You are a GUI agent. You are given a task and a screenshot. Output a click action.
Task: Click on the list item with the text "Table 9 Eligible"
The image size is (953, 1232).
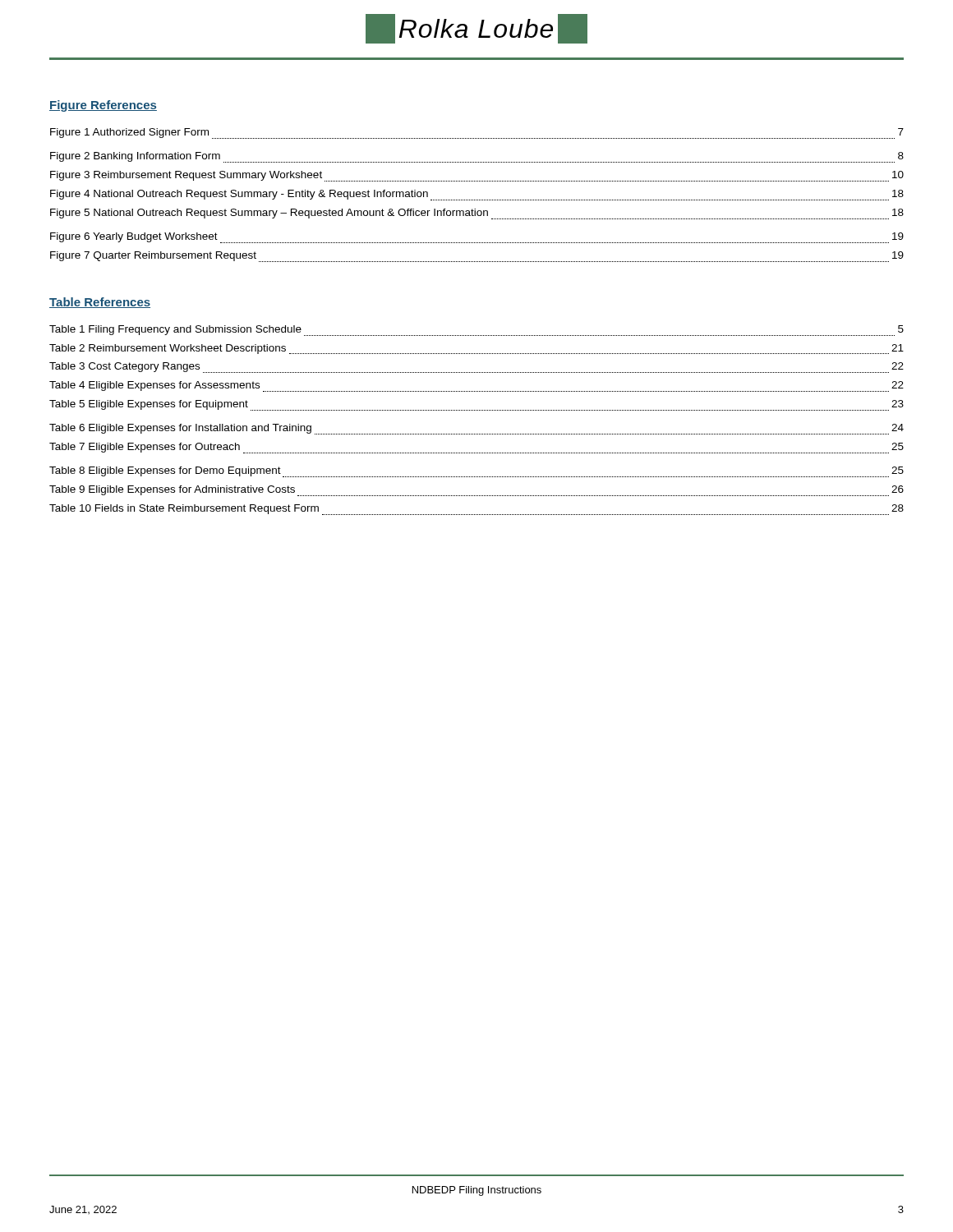[x=476, y=490]
